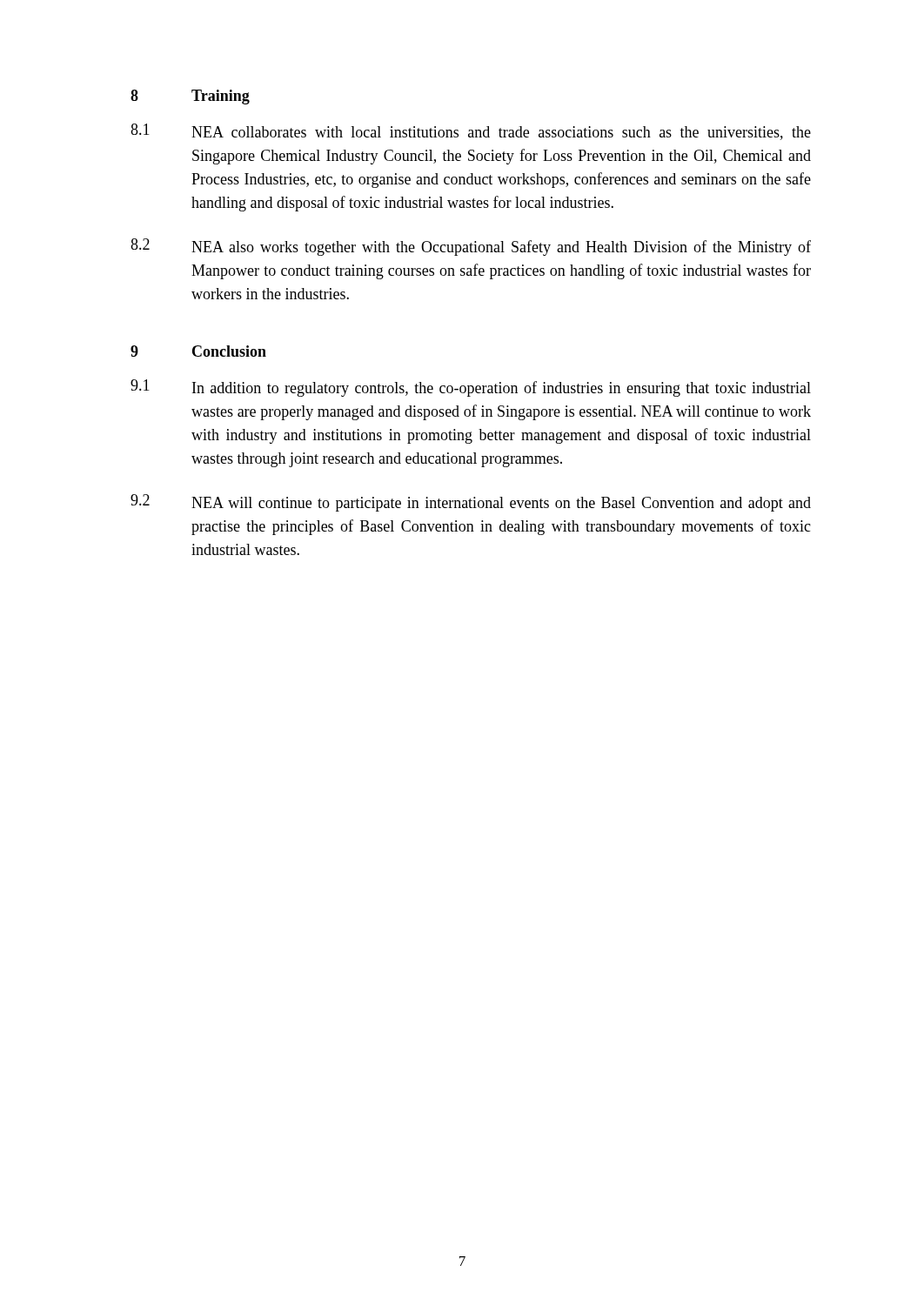Select the section header with the text "8 Training"
Screen dimensions: 1305x924
click(x=190, y=96)
